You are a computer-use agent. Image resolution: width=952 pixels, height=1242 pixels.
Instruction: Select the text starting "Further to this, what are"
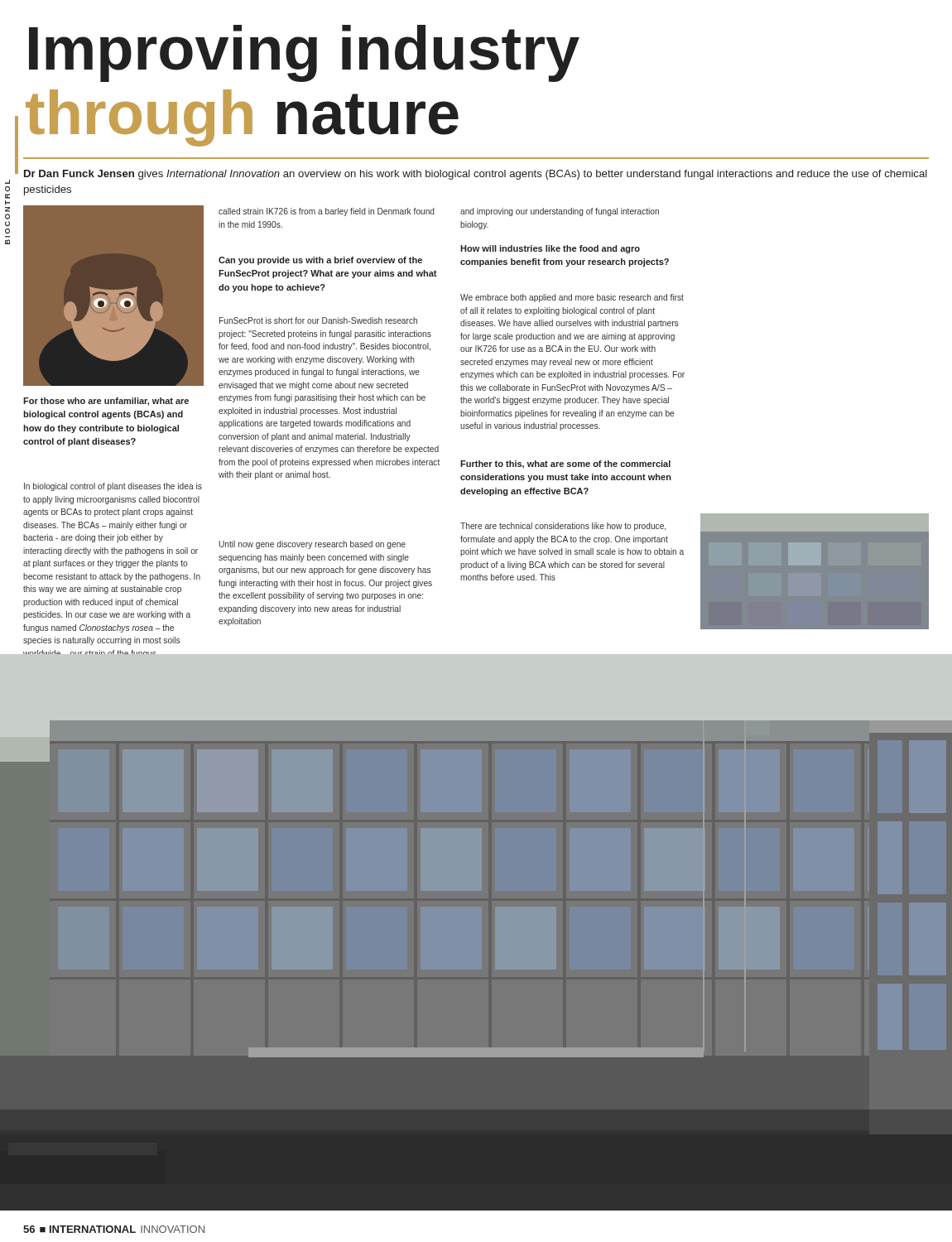(573, 477)
